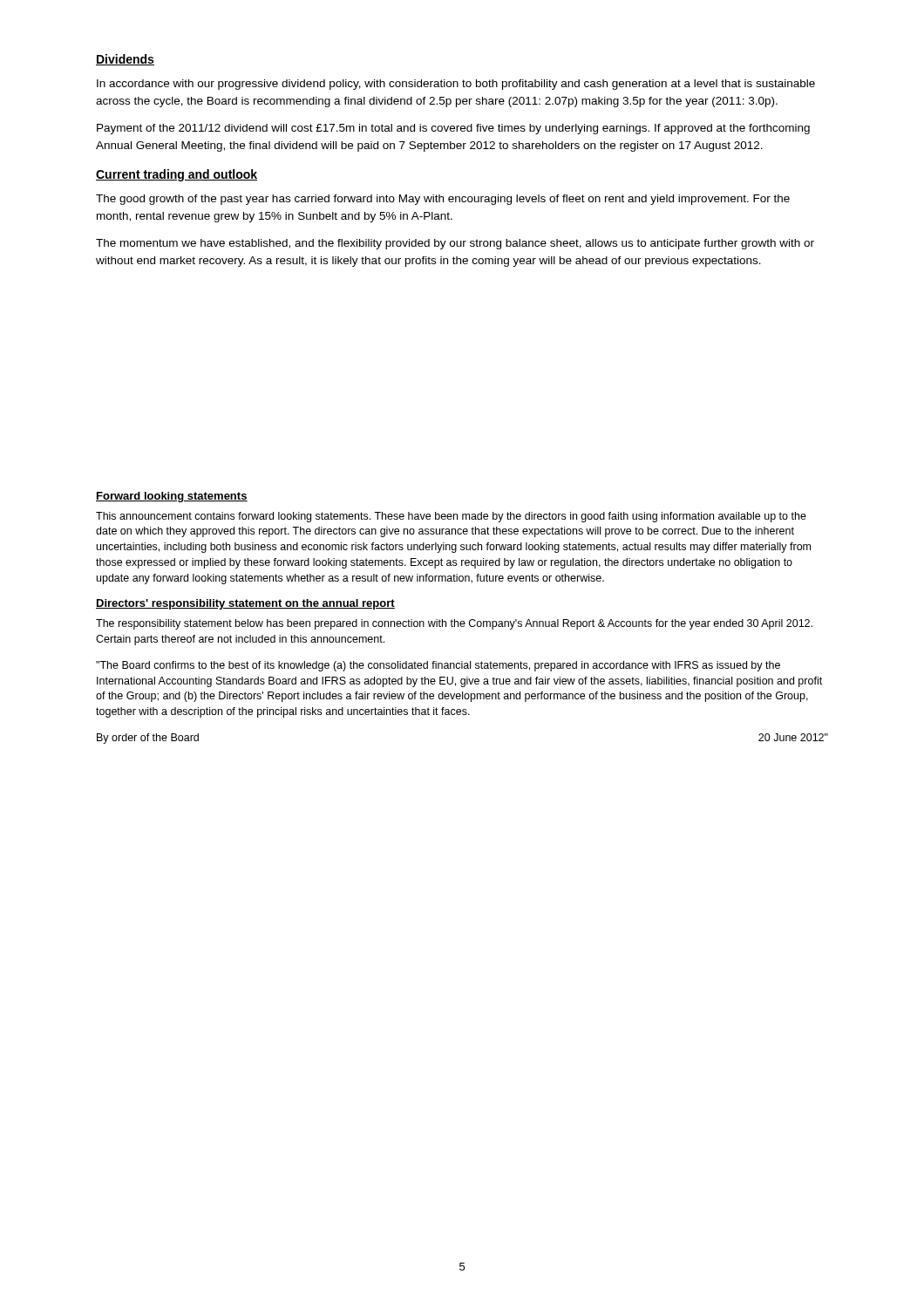
Task: Locate the text starting ""The Board confirms to the"
Action: (x=459, y=688)
